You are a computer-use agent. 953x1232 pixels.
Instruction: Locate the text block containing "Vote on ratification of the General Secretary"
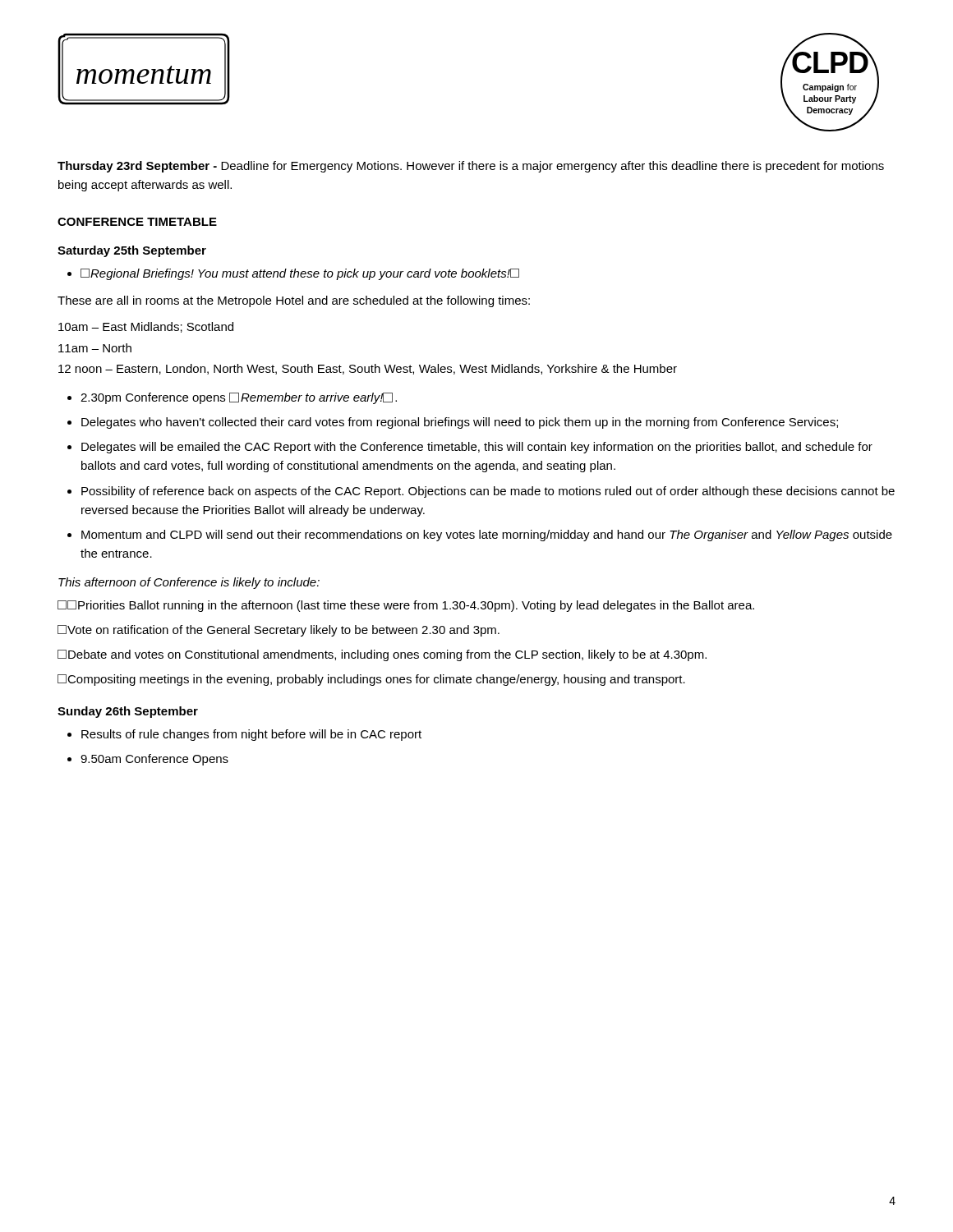[279, 629]
